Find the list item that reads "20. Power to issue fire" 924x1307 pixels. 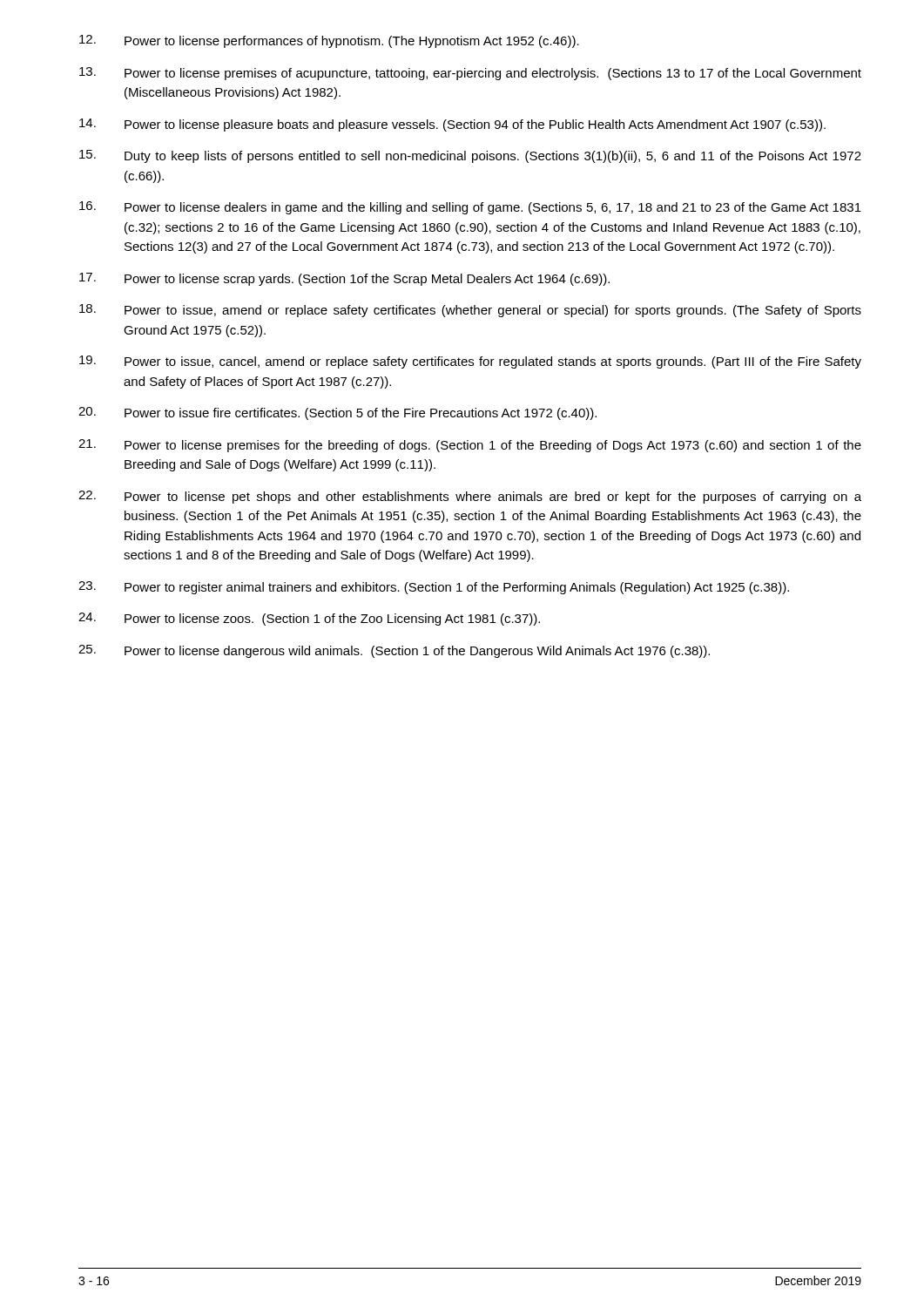pyautogui.click(x=470, y=413)
